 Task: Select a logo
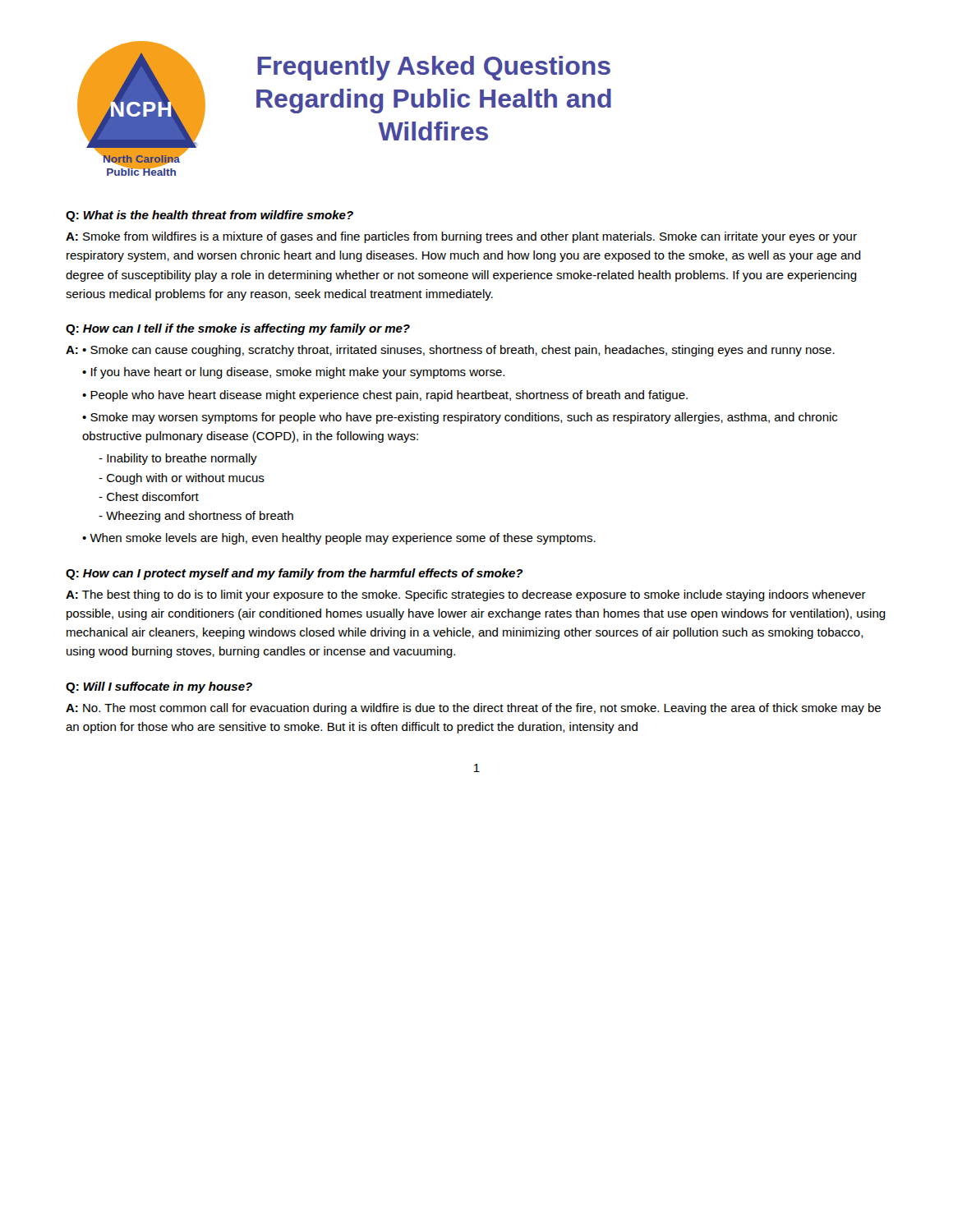(x=148, y=112)
